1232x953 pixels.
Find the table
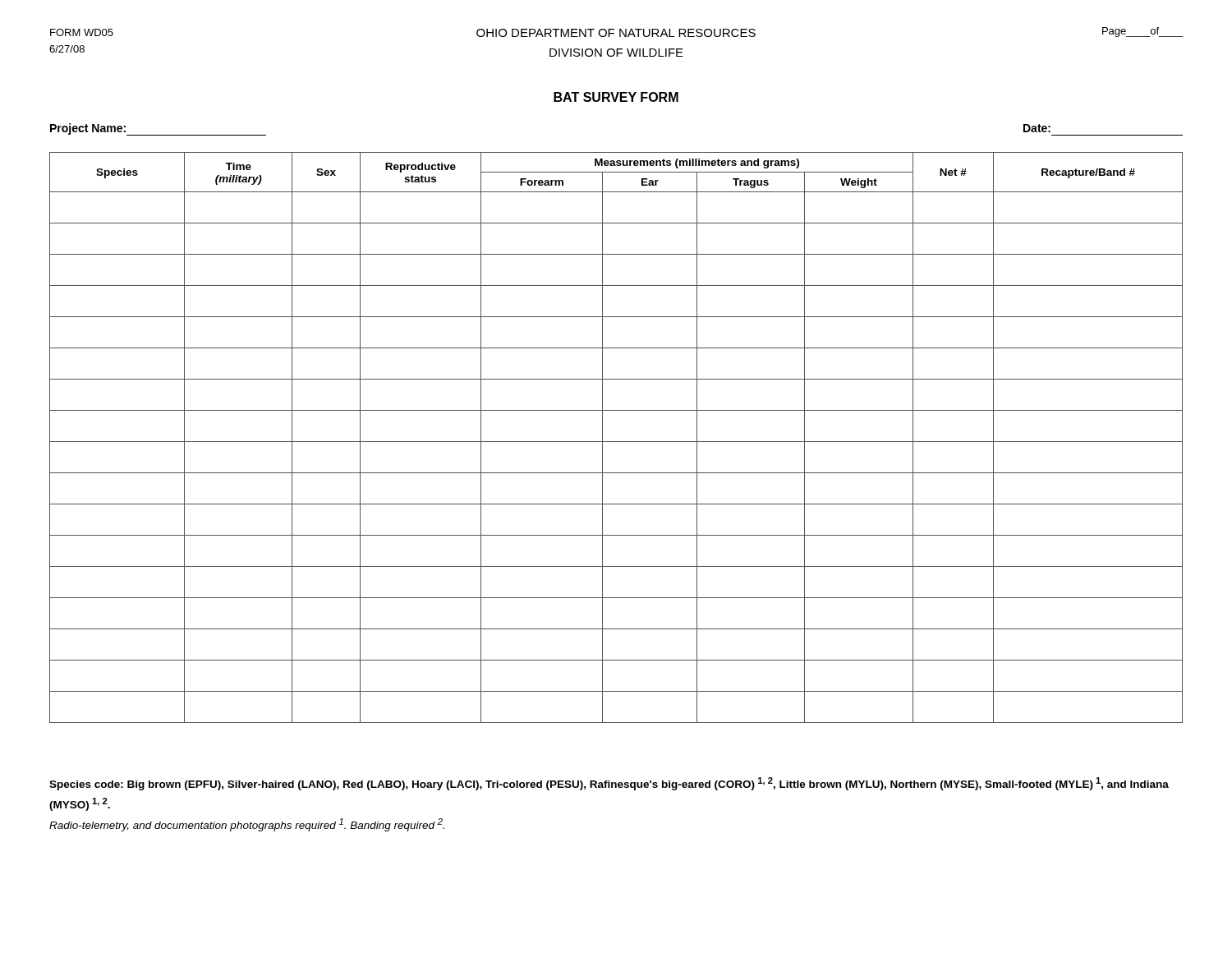[x=616, y=437]
